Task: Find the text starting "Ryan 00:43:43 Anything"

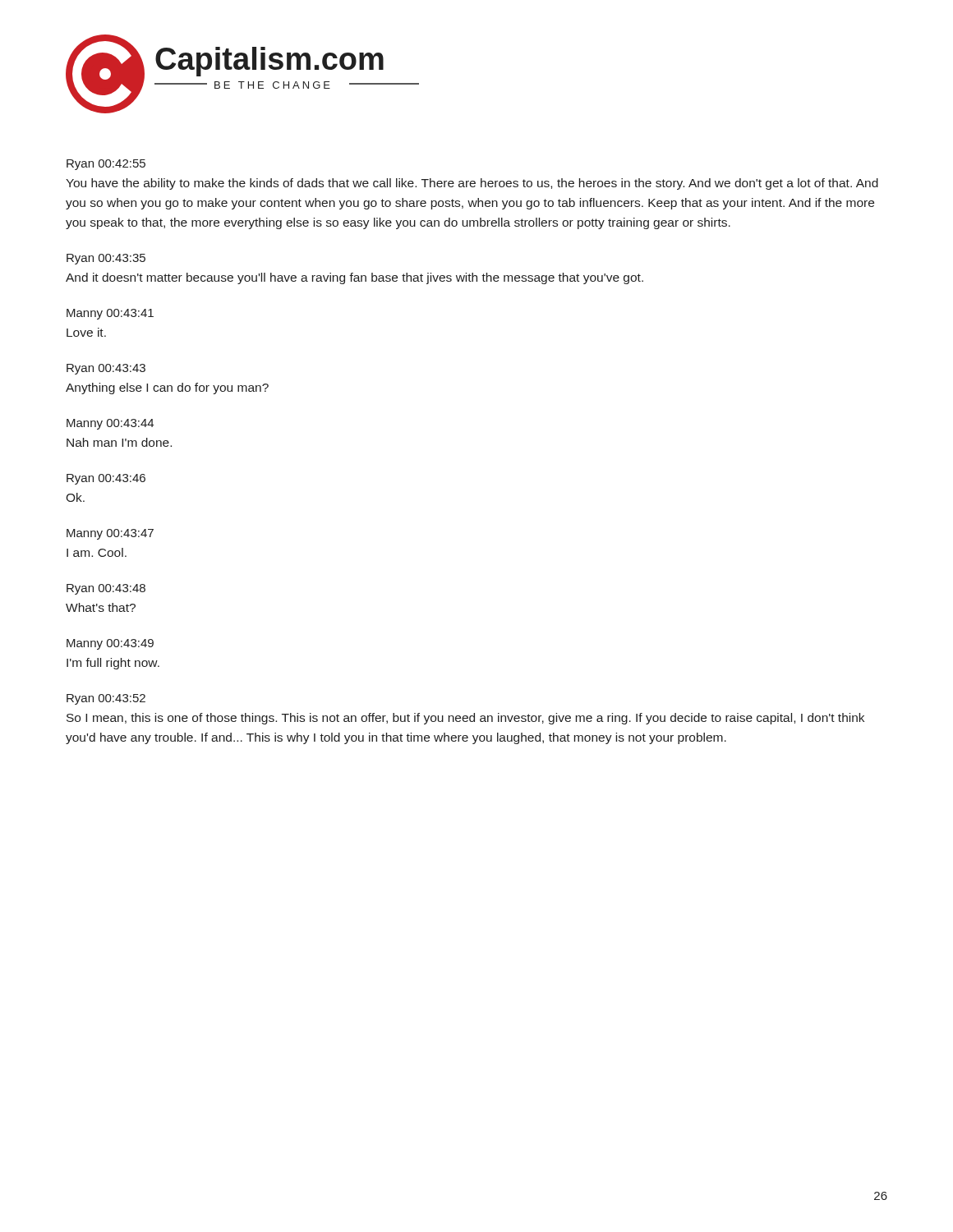Action: pyautogui.click(x=106, y=369)
